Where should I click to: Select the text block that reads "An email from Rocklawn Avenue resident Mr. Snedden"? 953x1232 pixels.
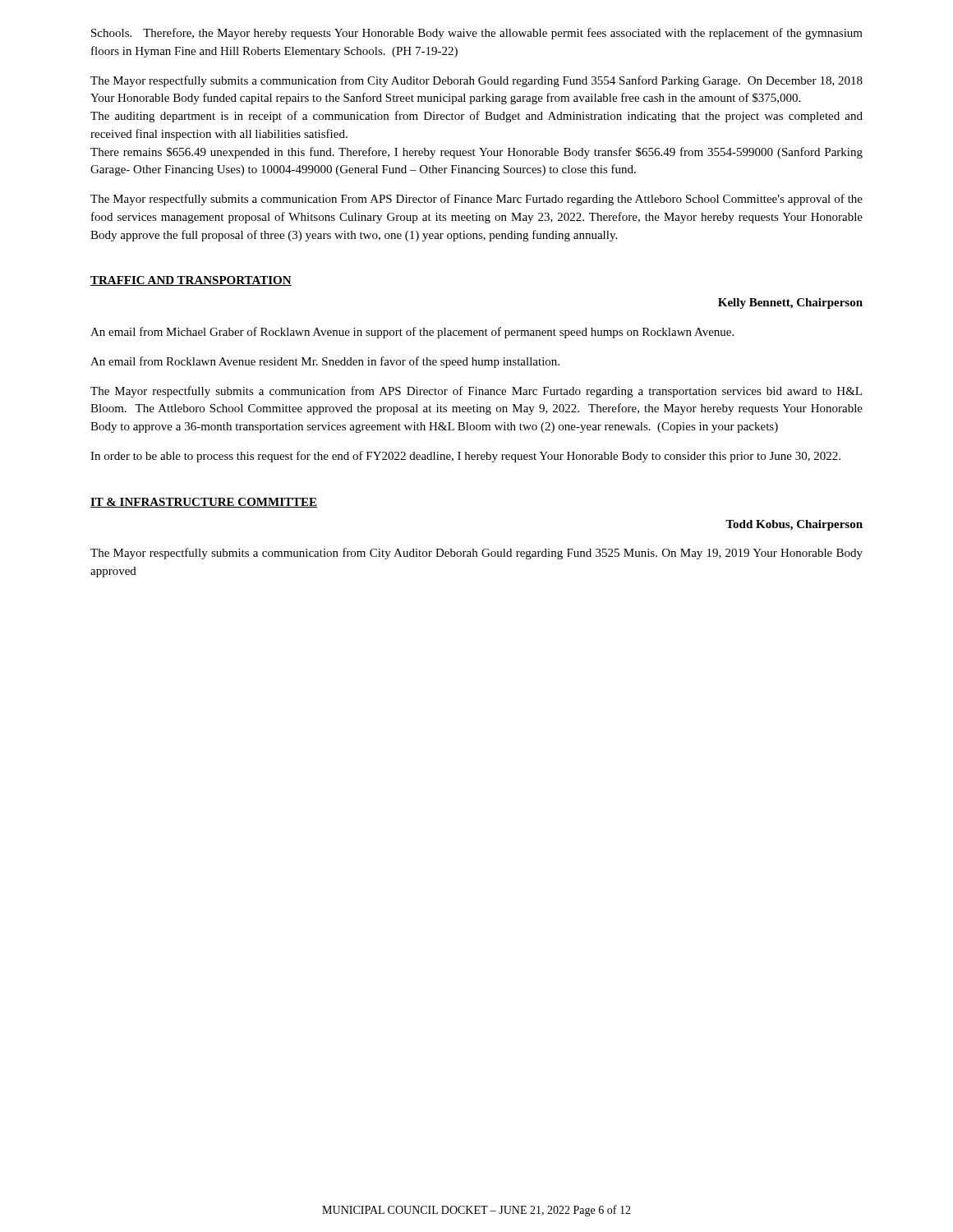pyautogui.click(x=476, y=362)
